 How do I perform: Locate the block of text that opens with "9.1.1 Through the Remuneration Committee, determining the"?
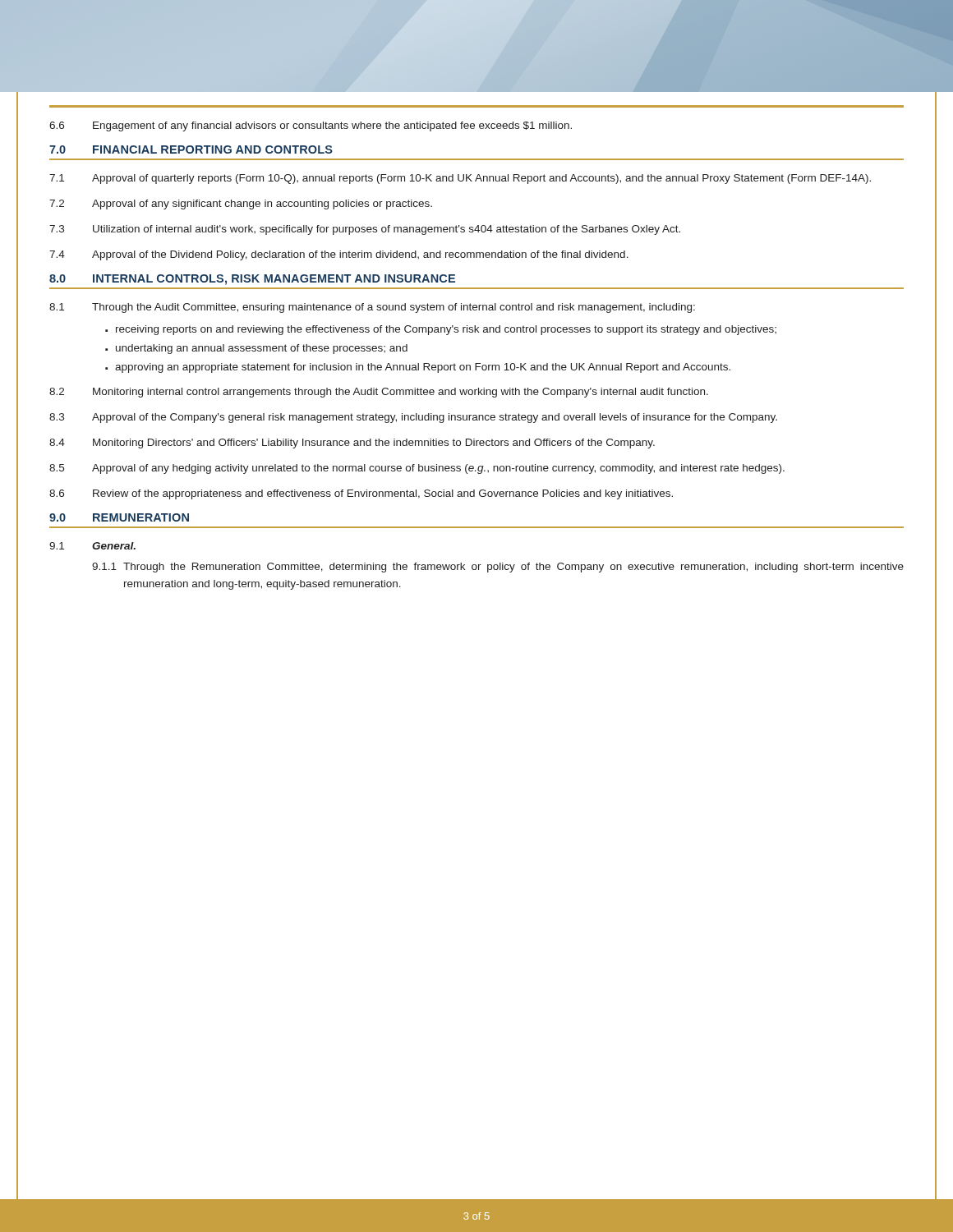(476, 576)
